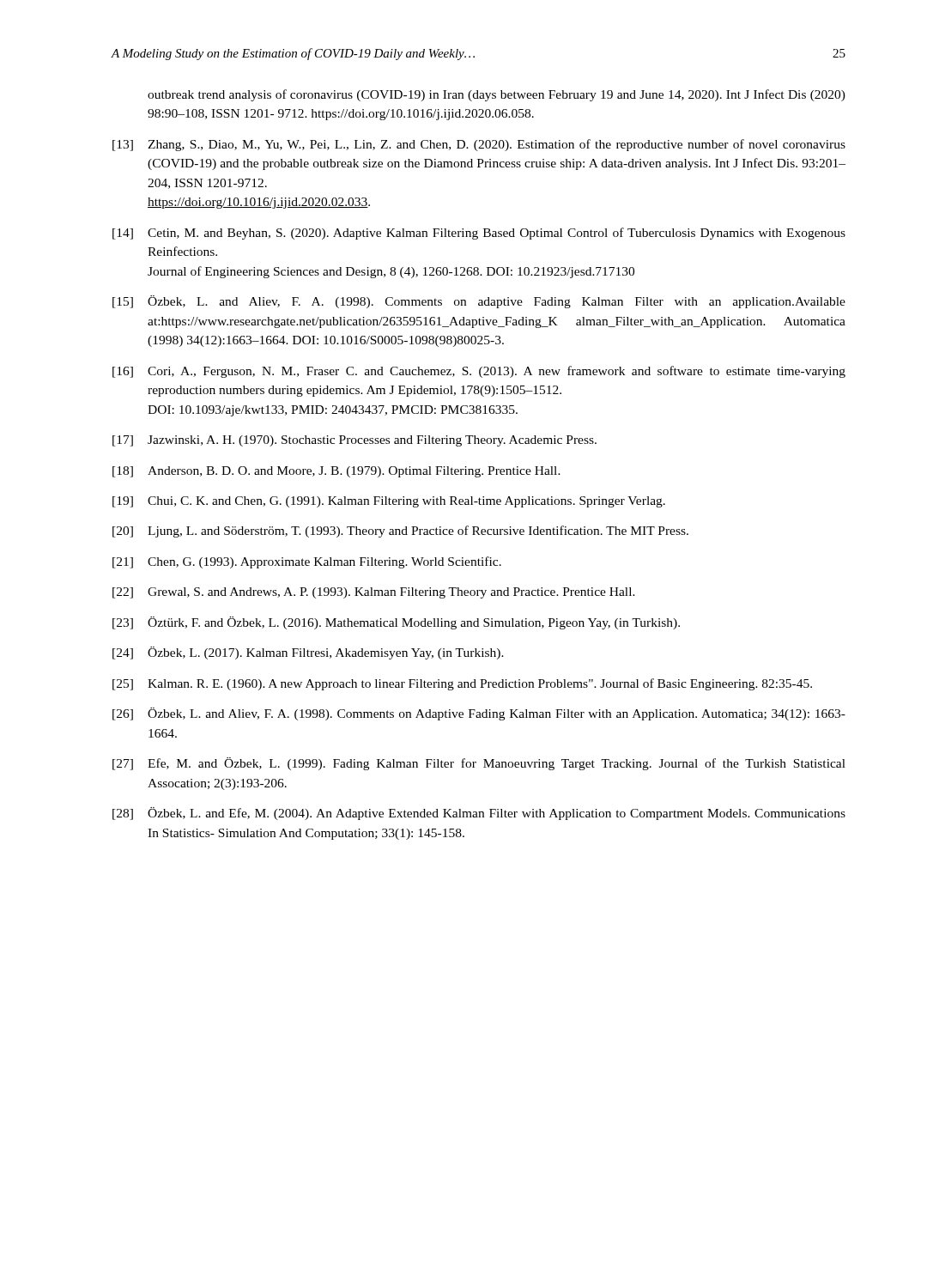This screenshot has width=927, height=1288.
Task: Find the block on this page that starts "[15] Özbek, L. and Aliev,"
Action: (479, 321)
